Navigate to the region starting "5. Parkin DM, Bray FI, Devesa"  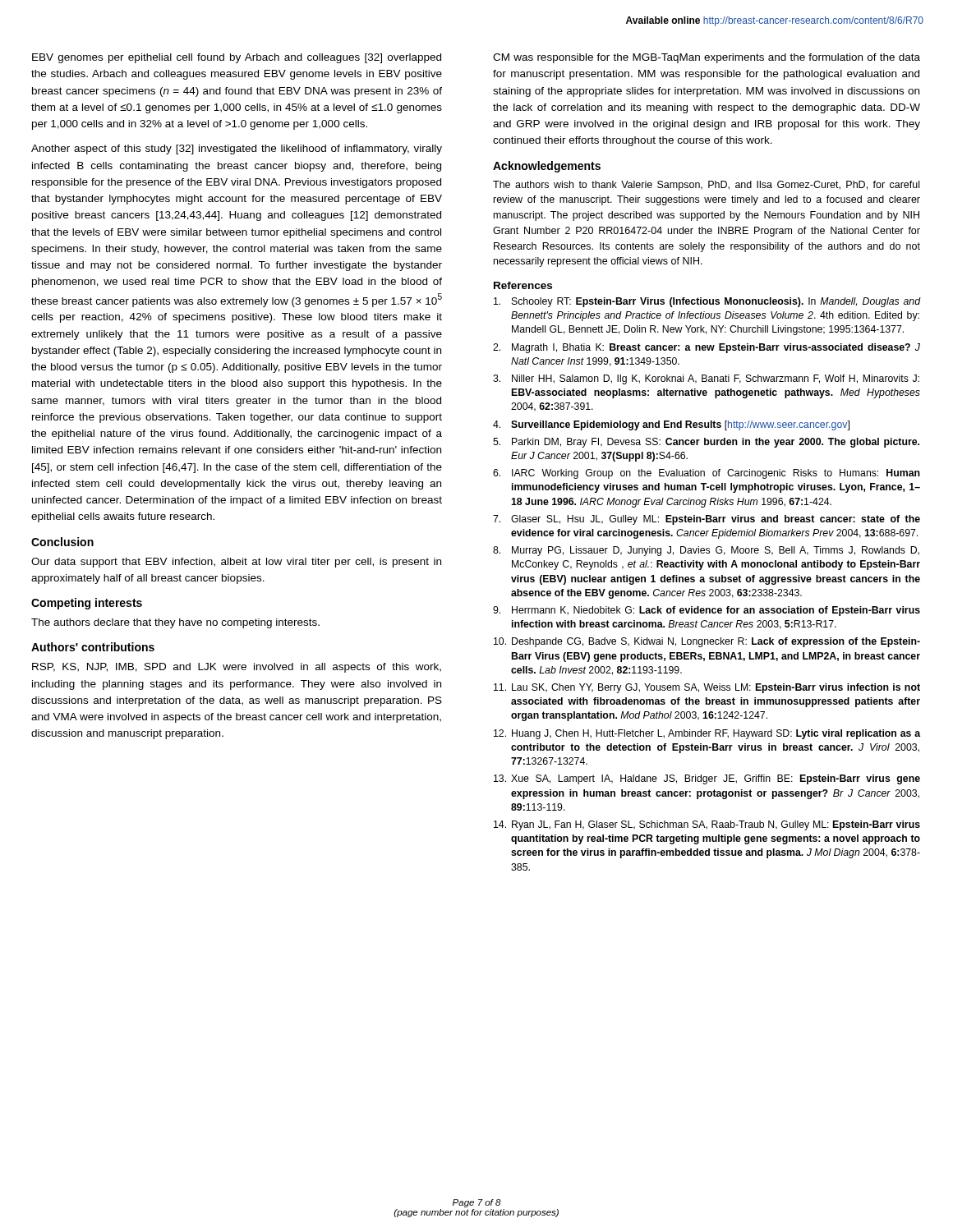click(707, 449)
